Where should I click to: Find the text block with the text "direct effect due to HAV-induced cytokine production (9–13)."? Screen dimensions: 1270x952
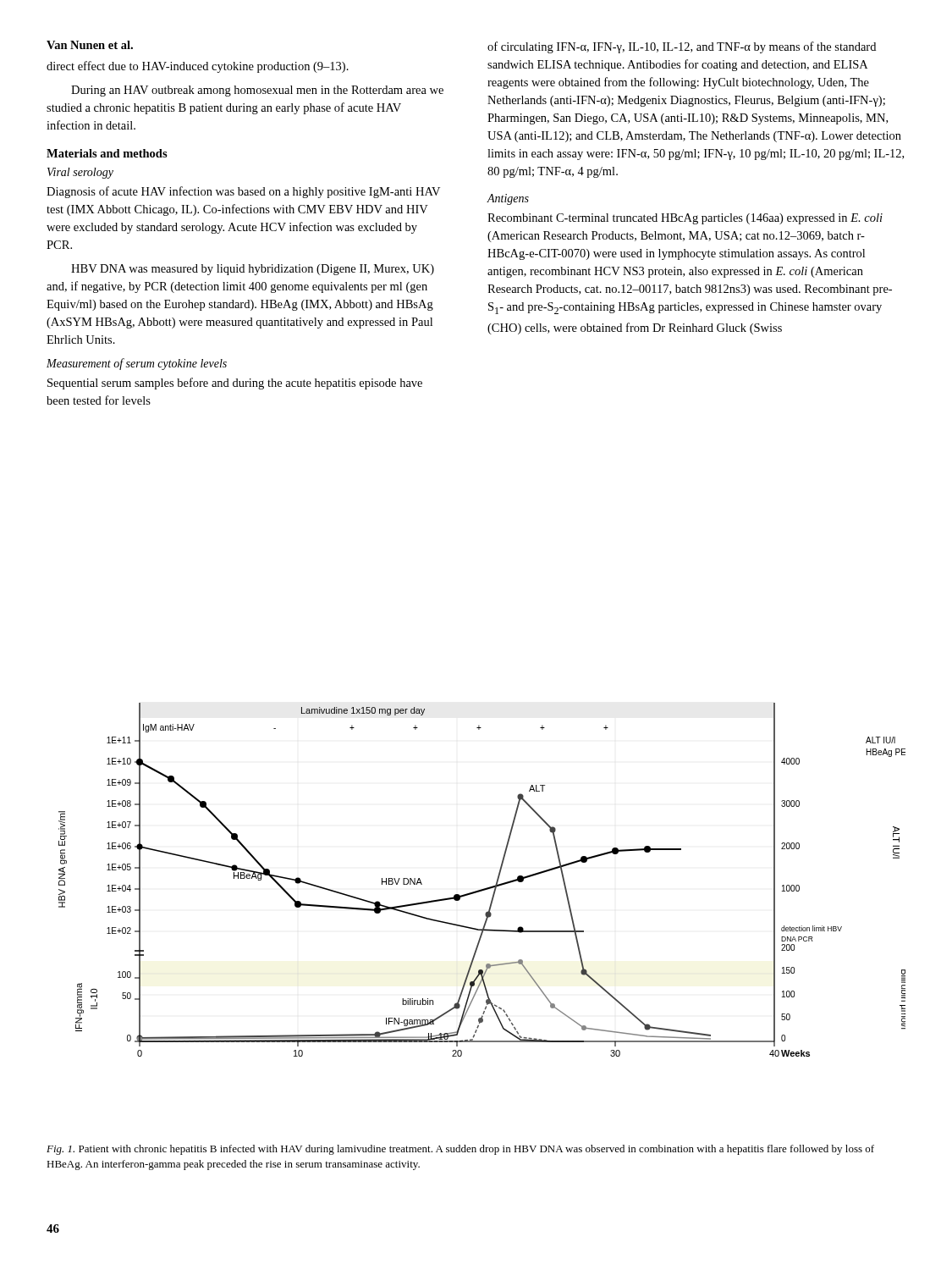pos(245,96)
